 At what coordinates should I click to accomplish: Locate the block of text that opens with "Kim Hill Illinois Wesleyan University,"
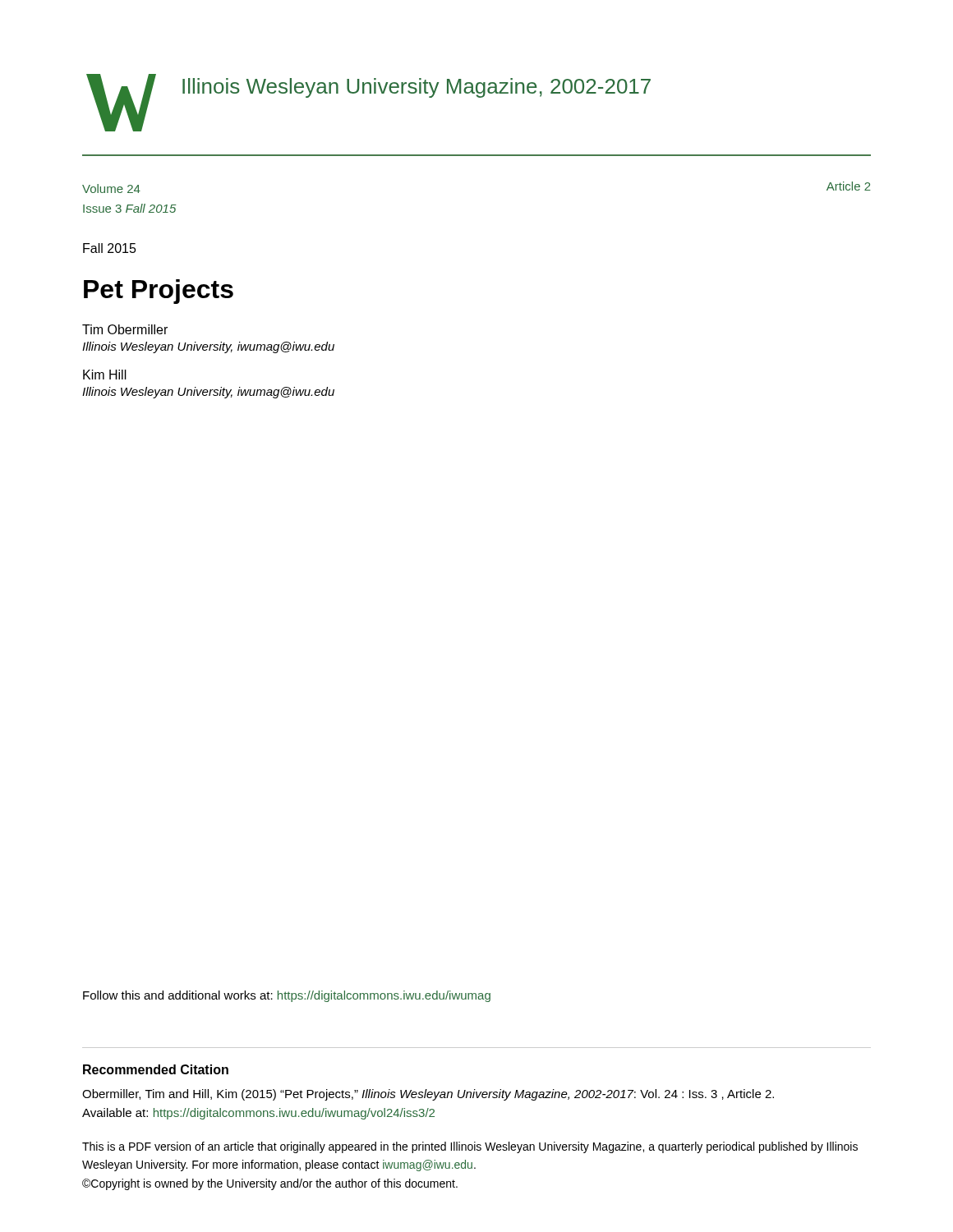click(x=105, y=375)
